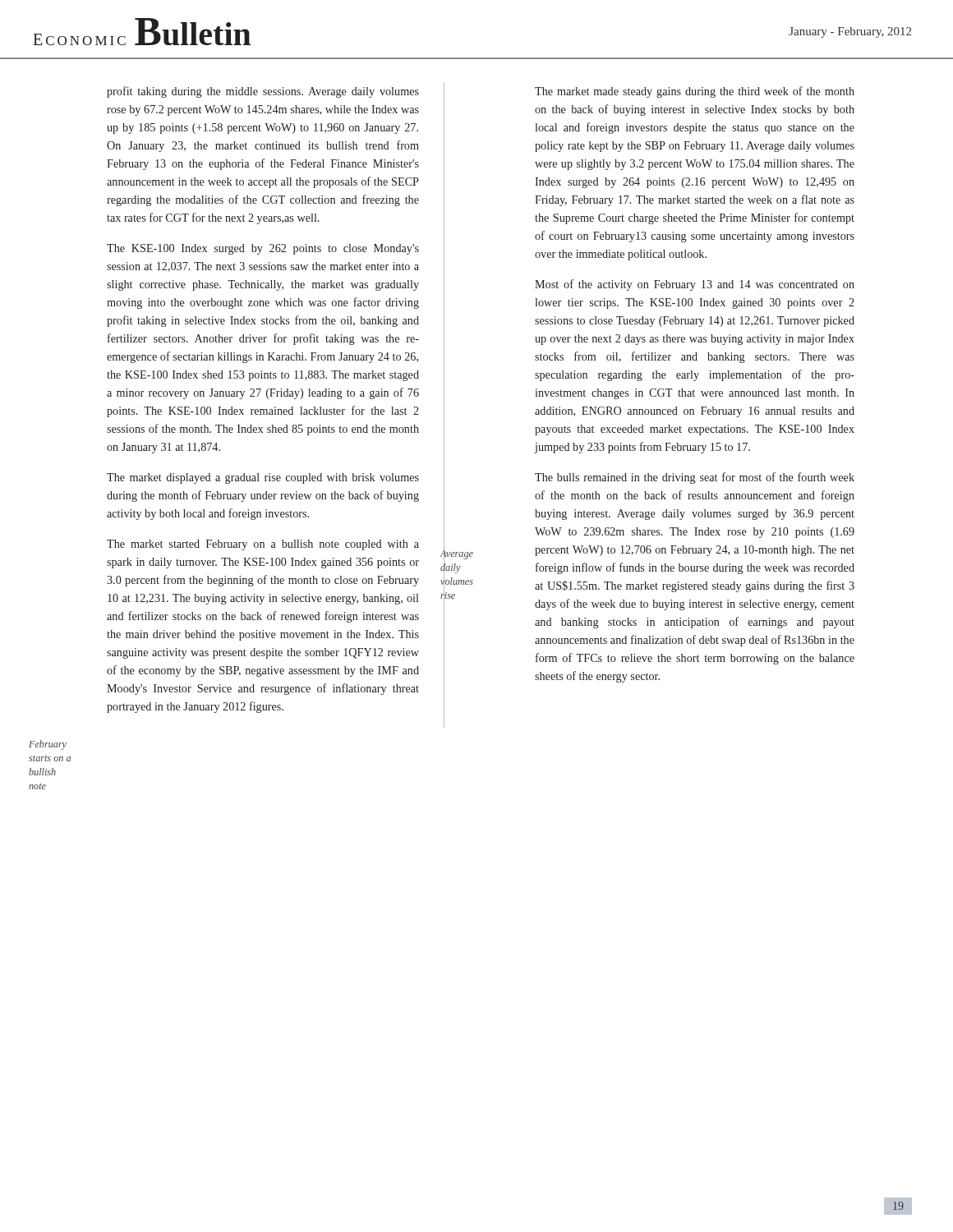Locate the element starting "The market started February on"
Image resolution: width=953 pixels, height=1232 pixels.
coord(263,625)
